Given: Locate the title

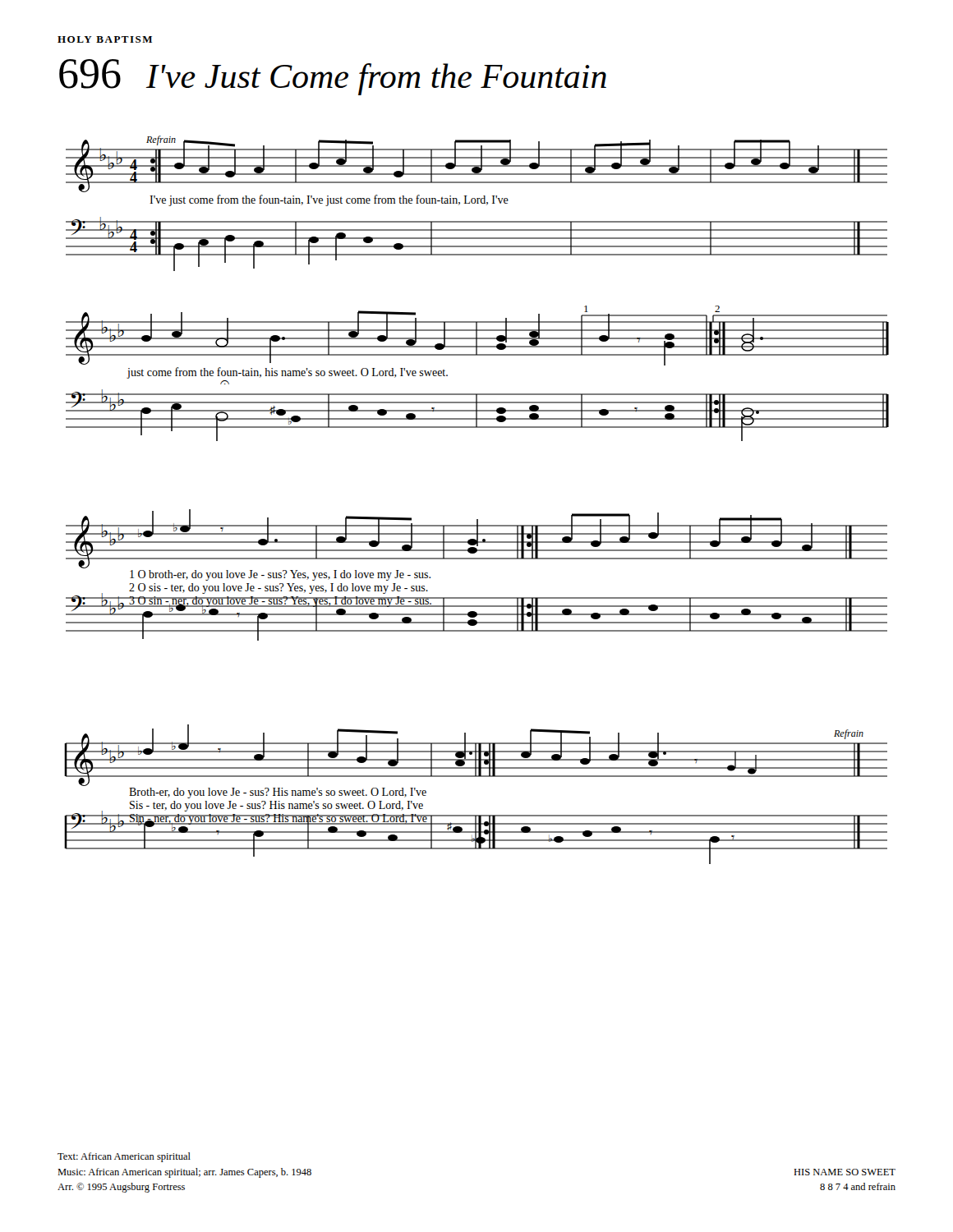Looking at the screenshot, I should (x=333, y=74).
